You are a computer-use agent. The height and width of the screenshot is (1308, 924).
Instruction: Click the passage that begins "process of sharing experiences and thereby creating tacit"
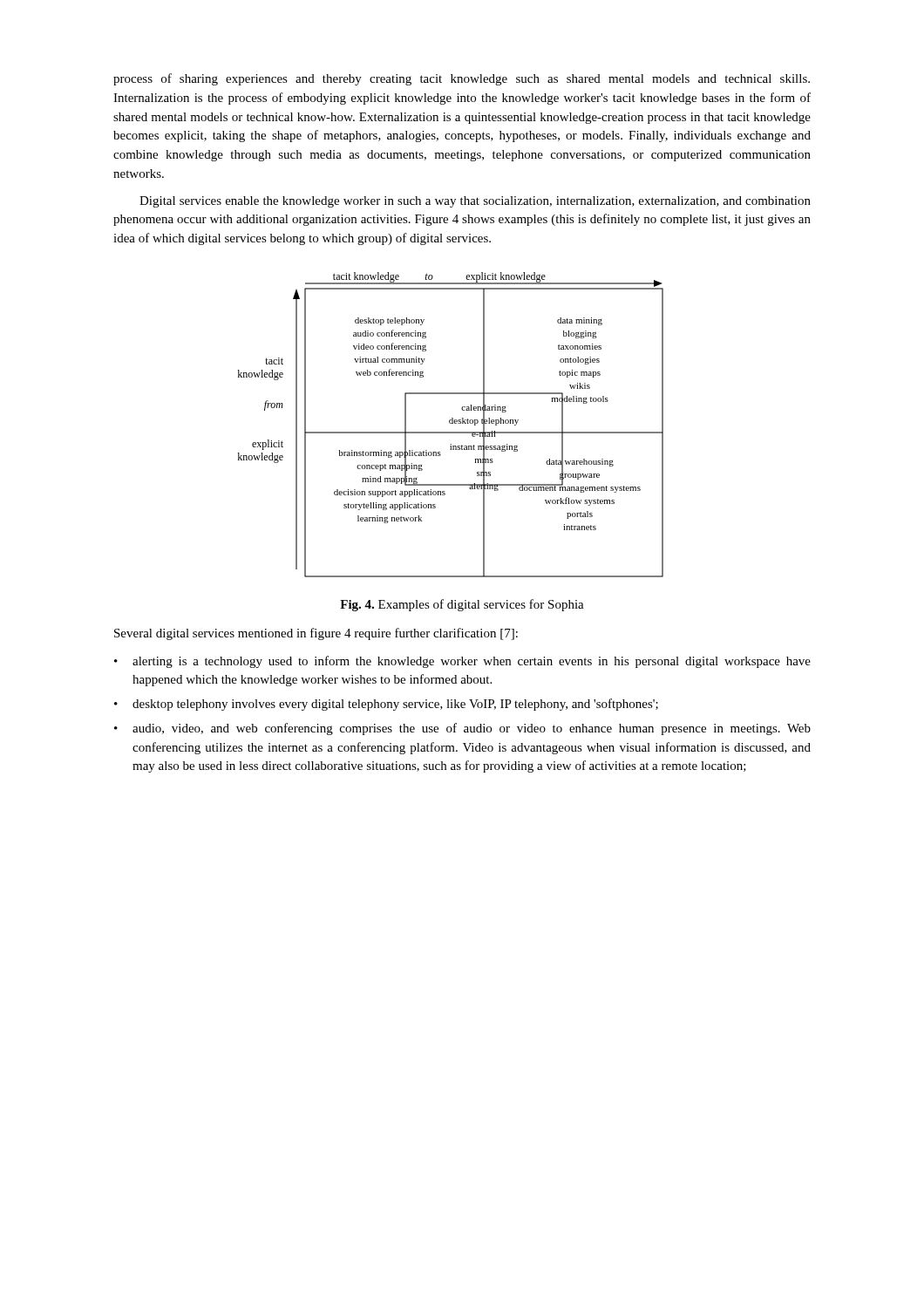coord(462,159)
